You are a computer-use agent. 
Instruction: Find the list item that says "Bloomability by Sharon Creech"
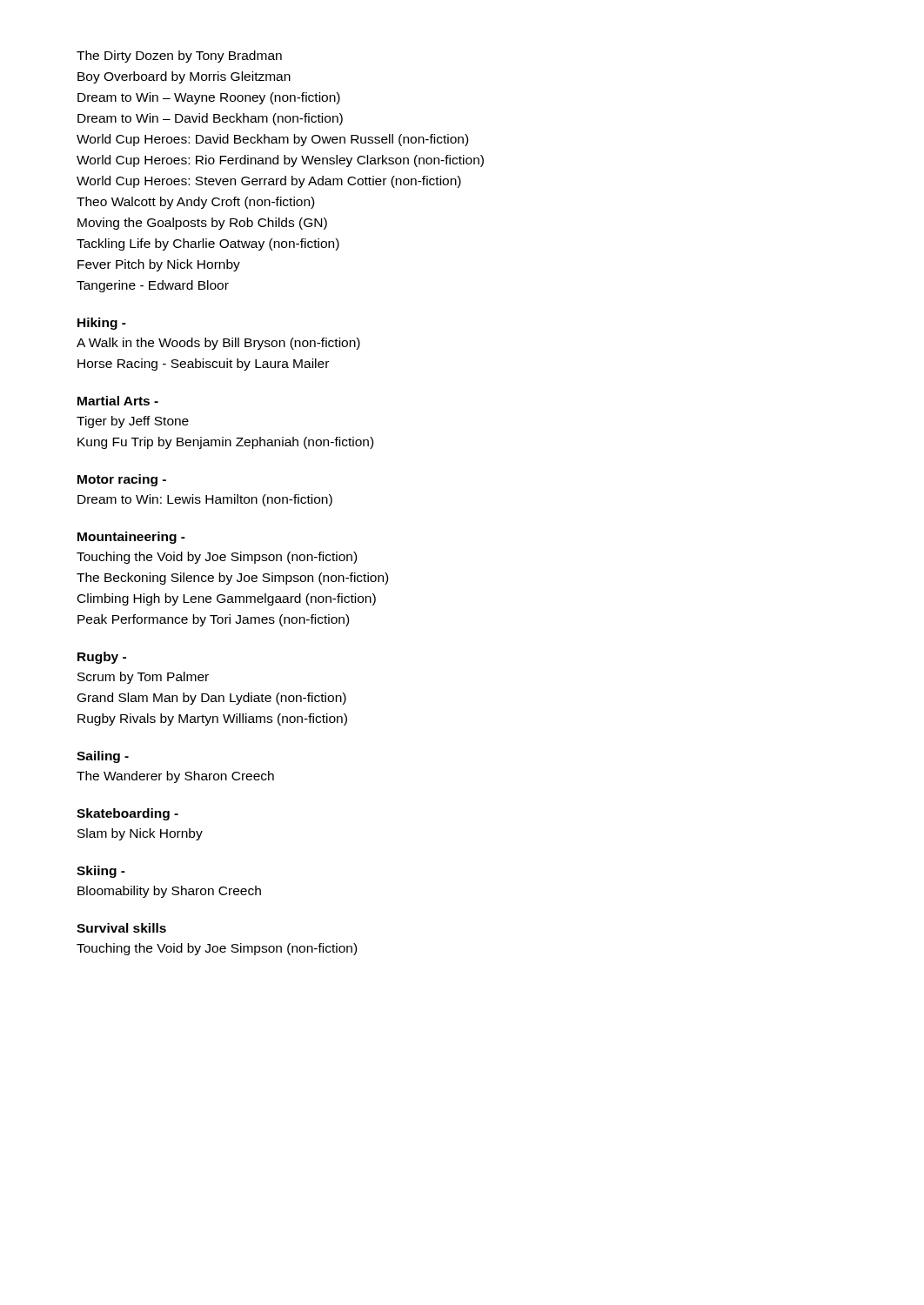[169, 891]
